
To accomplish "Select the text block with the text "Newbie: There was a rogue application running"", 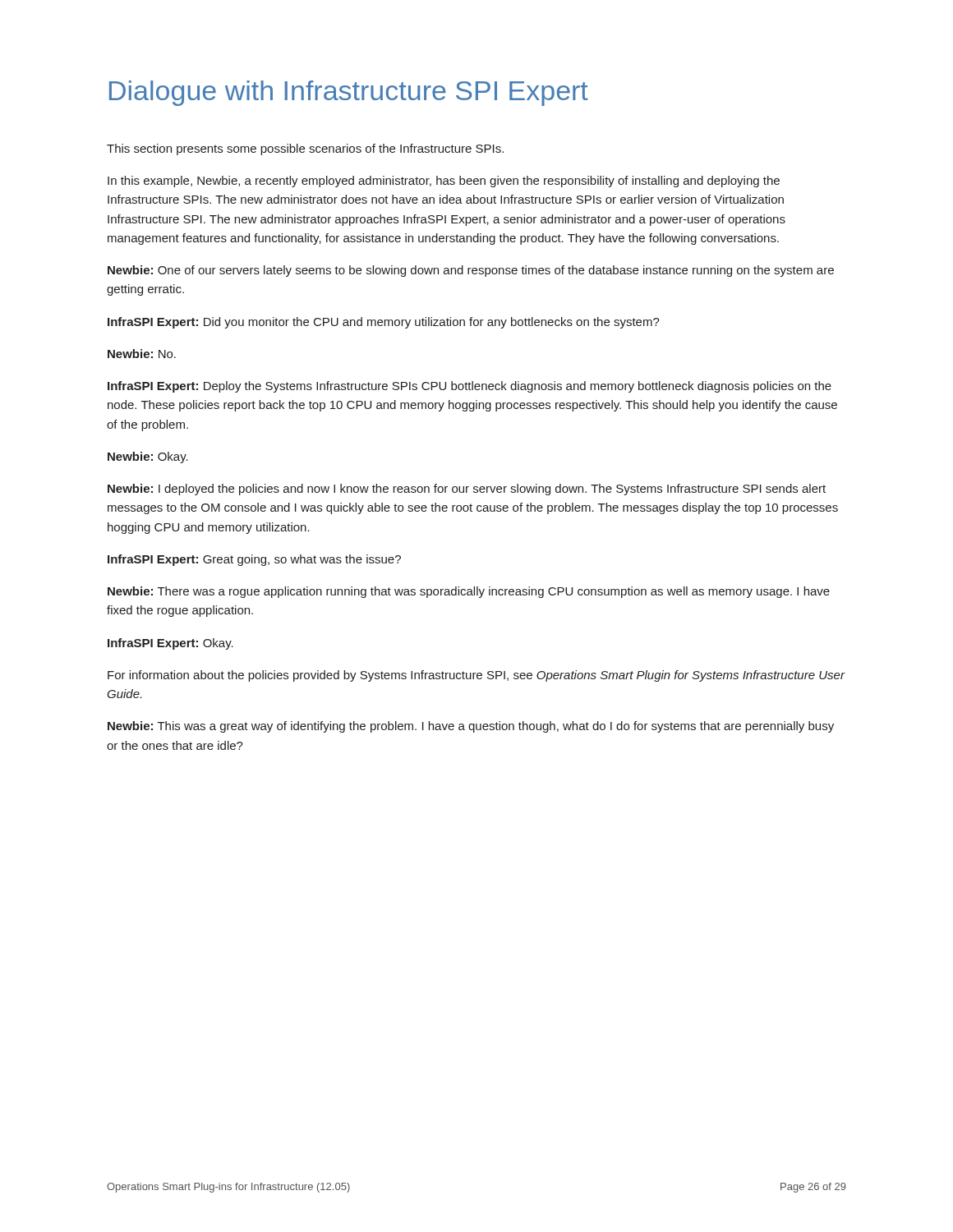I will click(468, 601).
